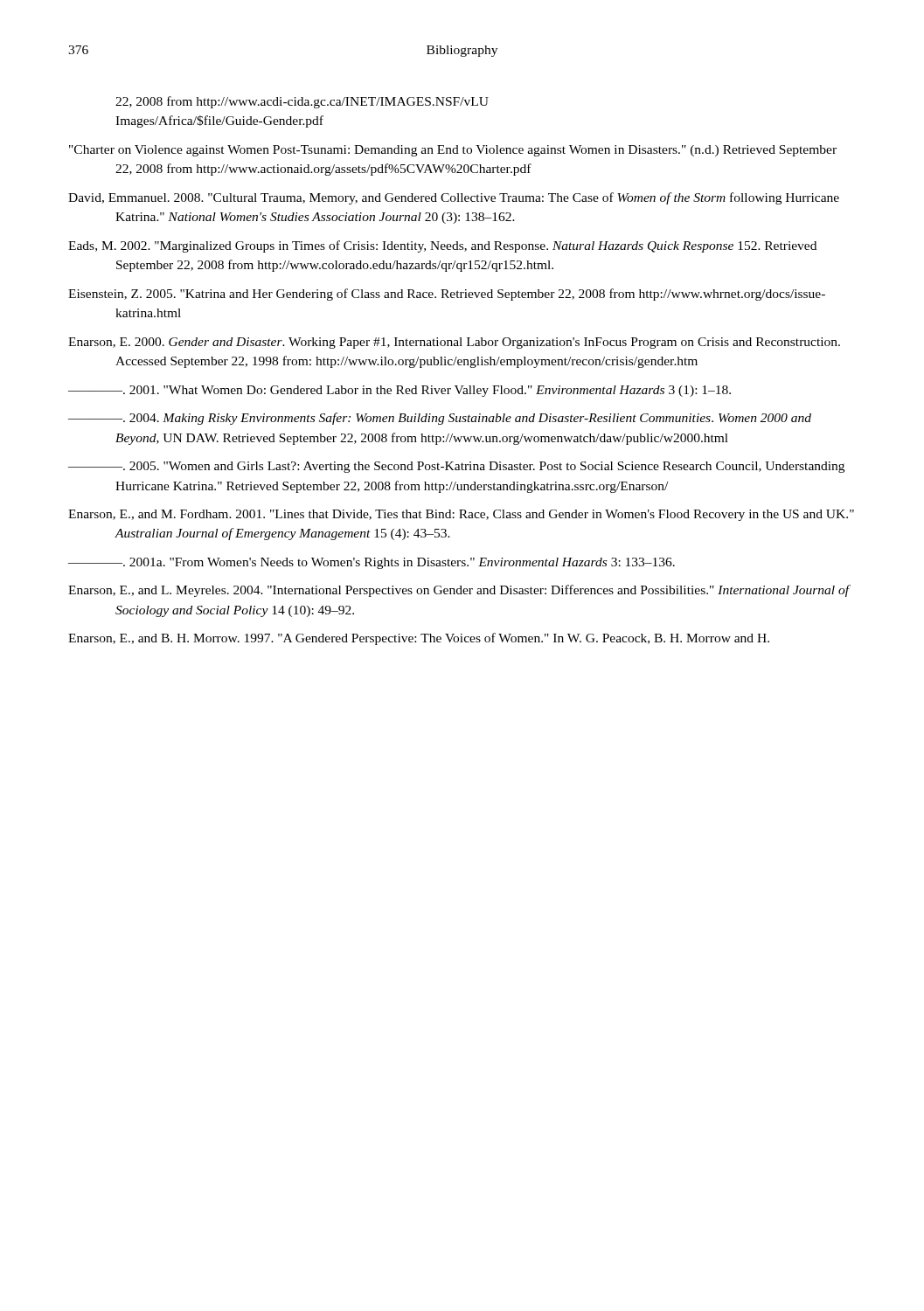Find the list item that says ""Charter on Violence against Women Post-Tsunami: Demanding an"

click(452, 159)
